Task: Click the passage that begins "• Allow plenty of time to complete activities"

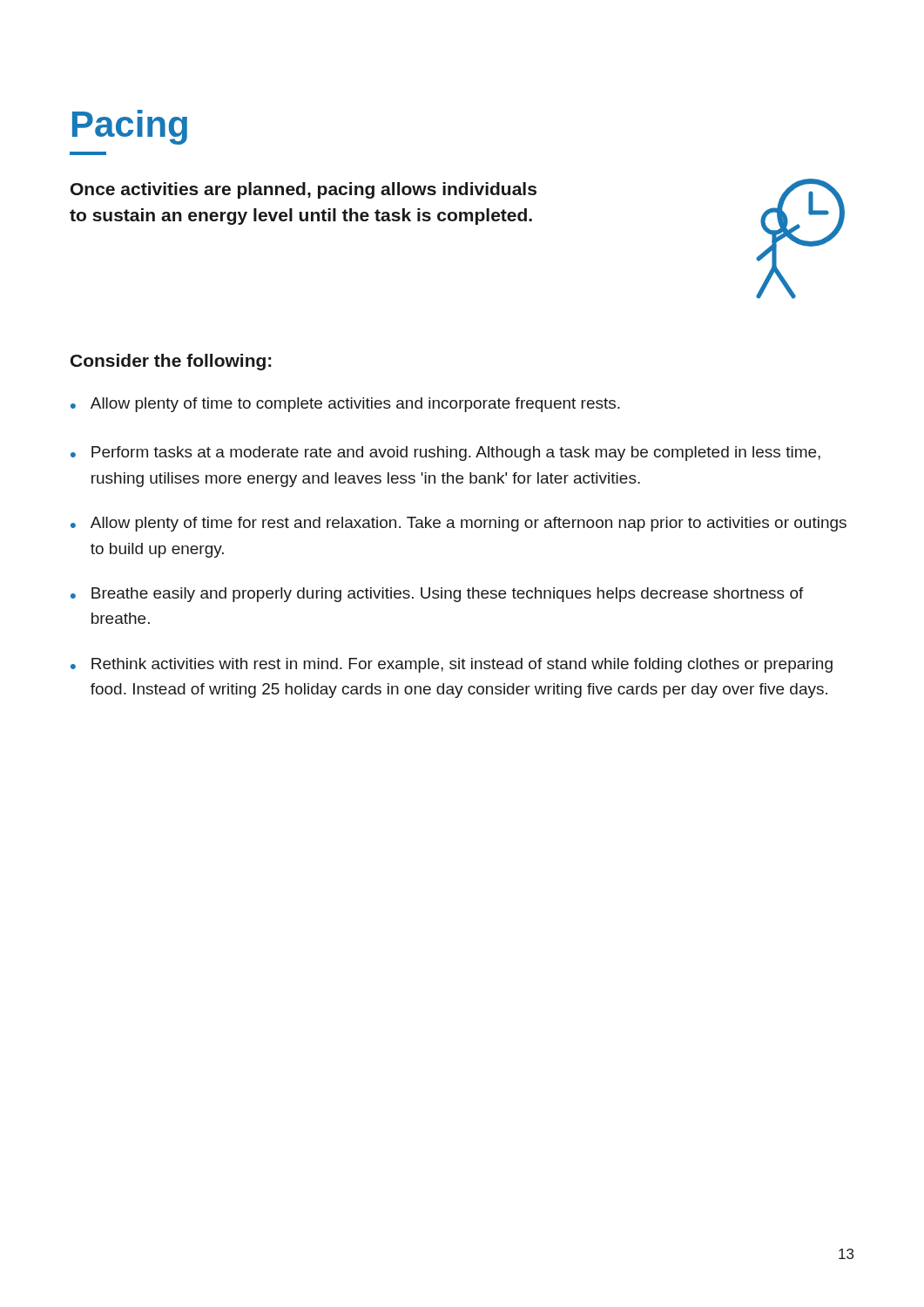Action: coord(345,405)
